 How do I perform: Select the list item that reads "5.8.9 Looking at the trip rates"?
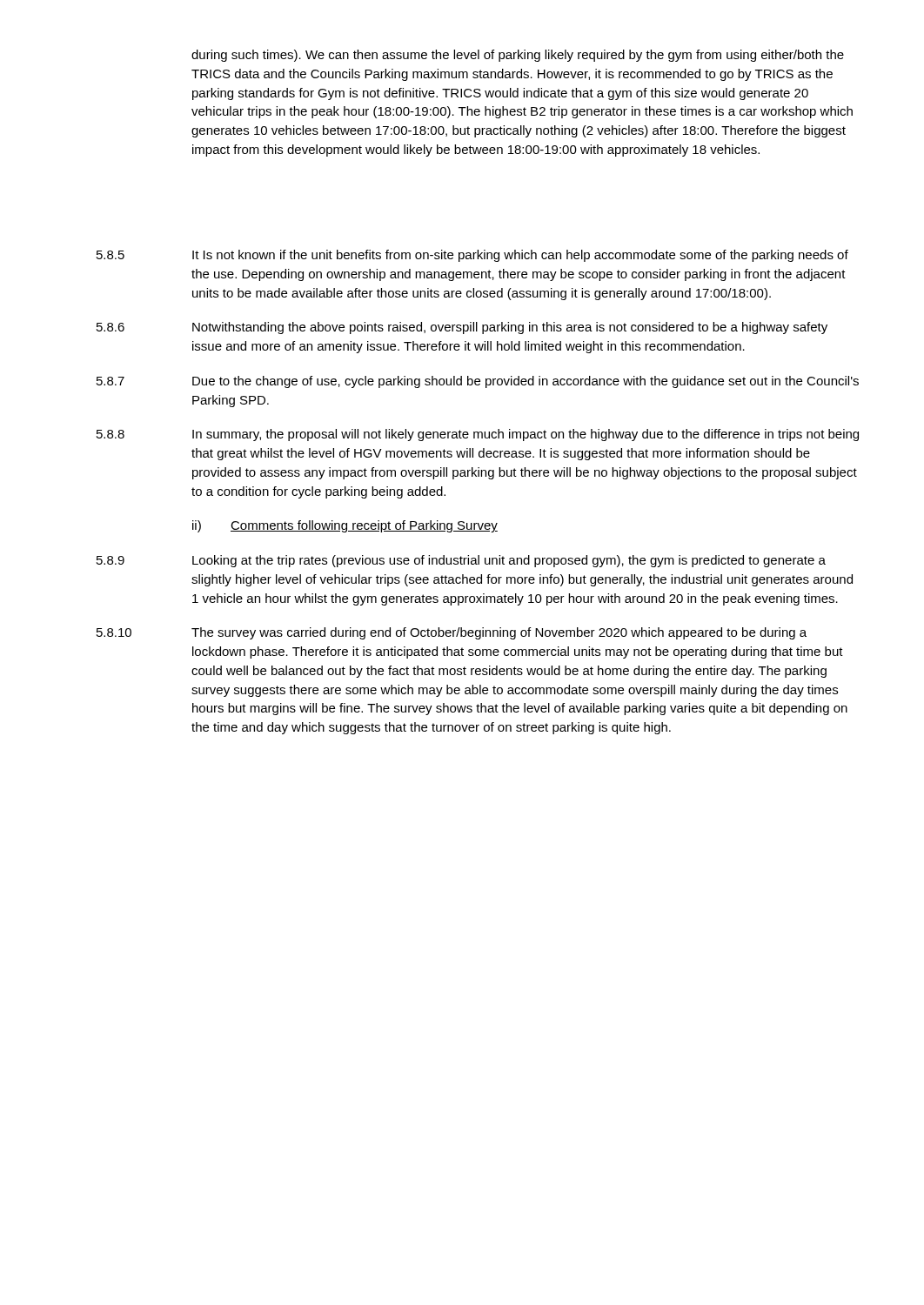pyautogui.click(x=479, y=579)
